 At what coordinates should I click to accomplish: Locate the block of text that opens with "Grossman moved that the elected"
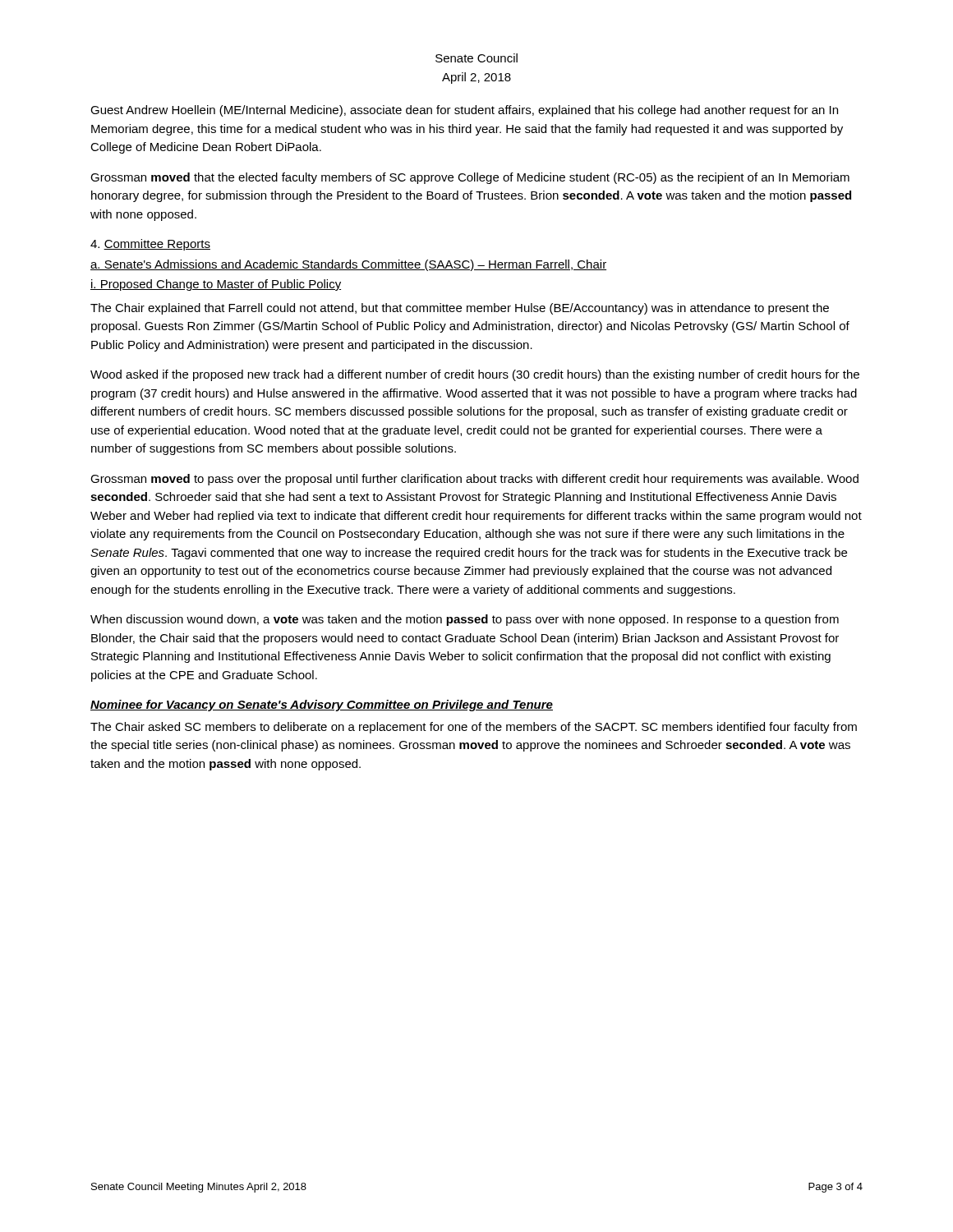pos(476,196)
